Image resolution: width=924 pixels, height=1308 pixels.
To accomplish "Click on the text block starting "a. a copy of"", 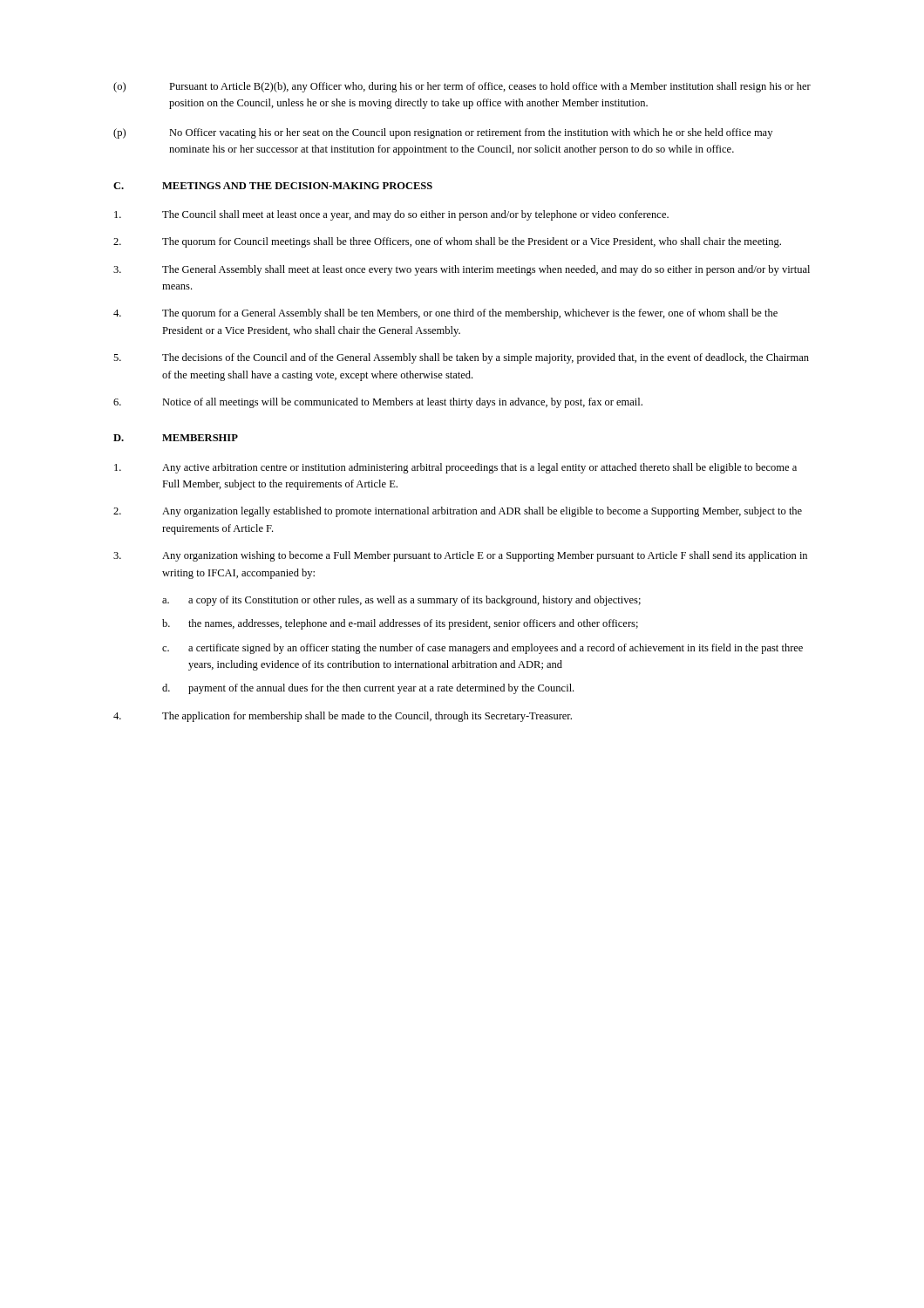I will [486, 600].
